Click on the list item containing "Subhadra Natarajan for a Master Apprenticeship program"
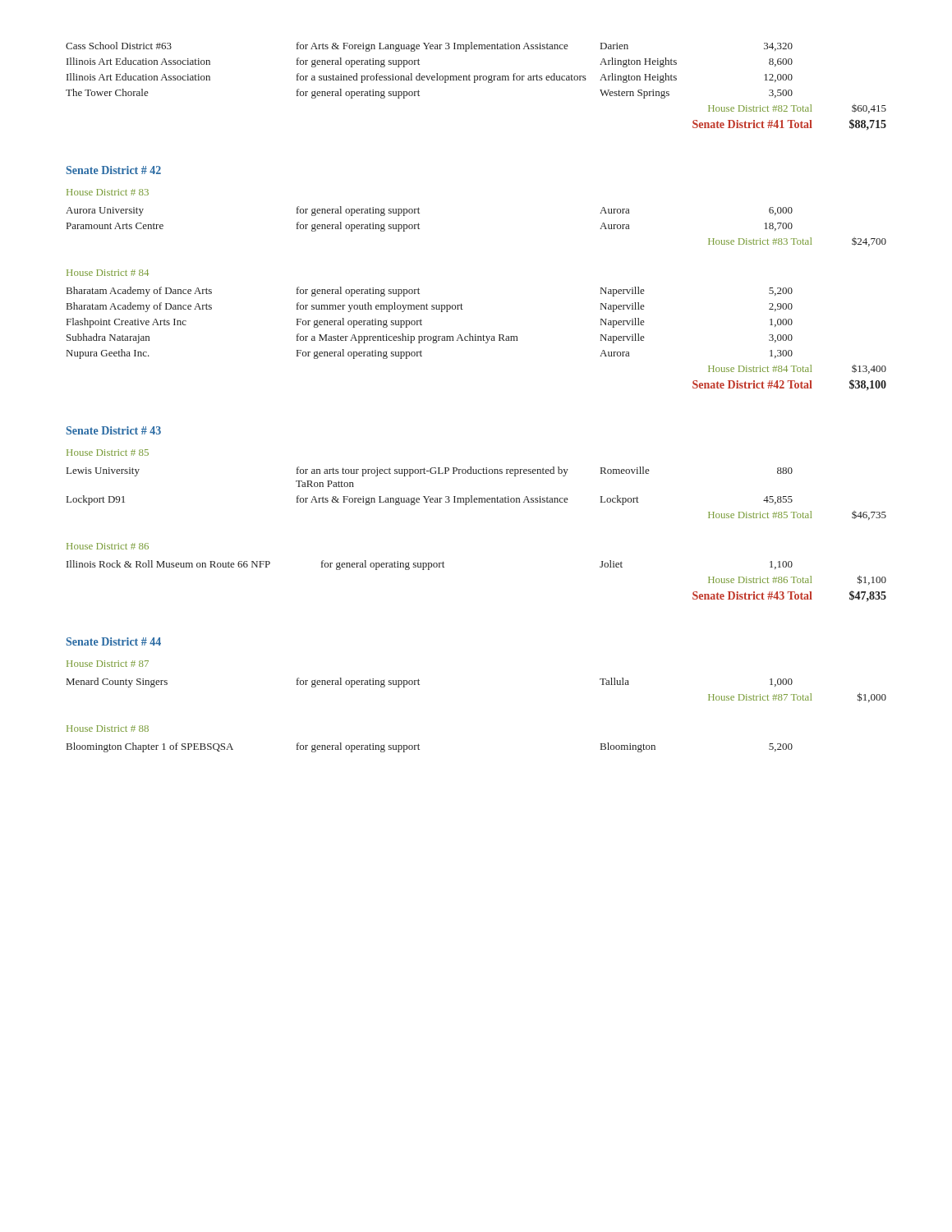This screenshot has width=952, height=1232. 429,338
